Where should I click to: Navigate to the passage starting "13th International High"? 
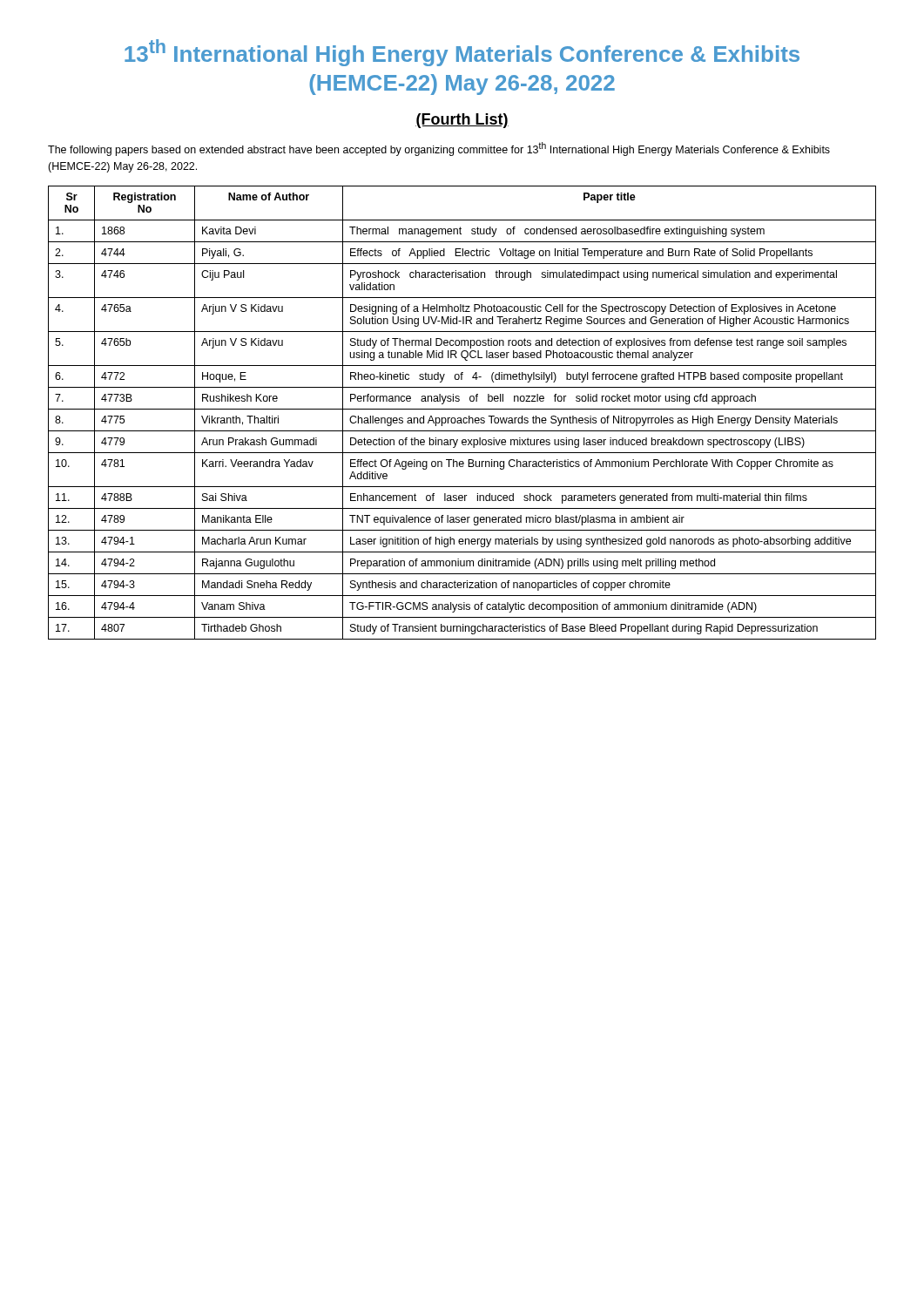point(462,67)
